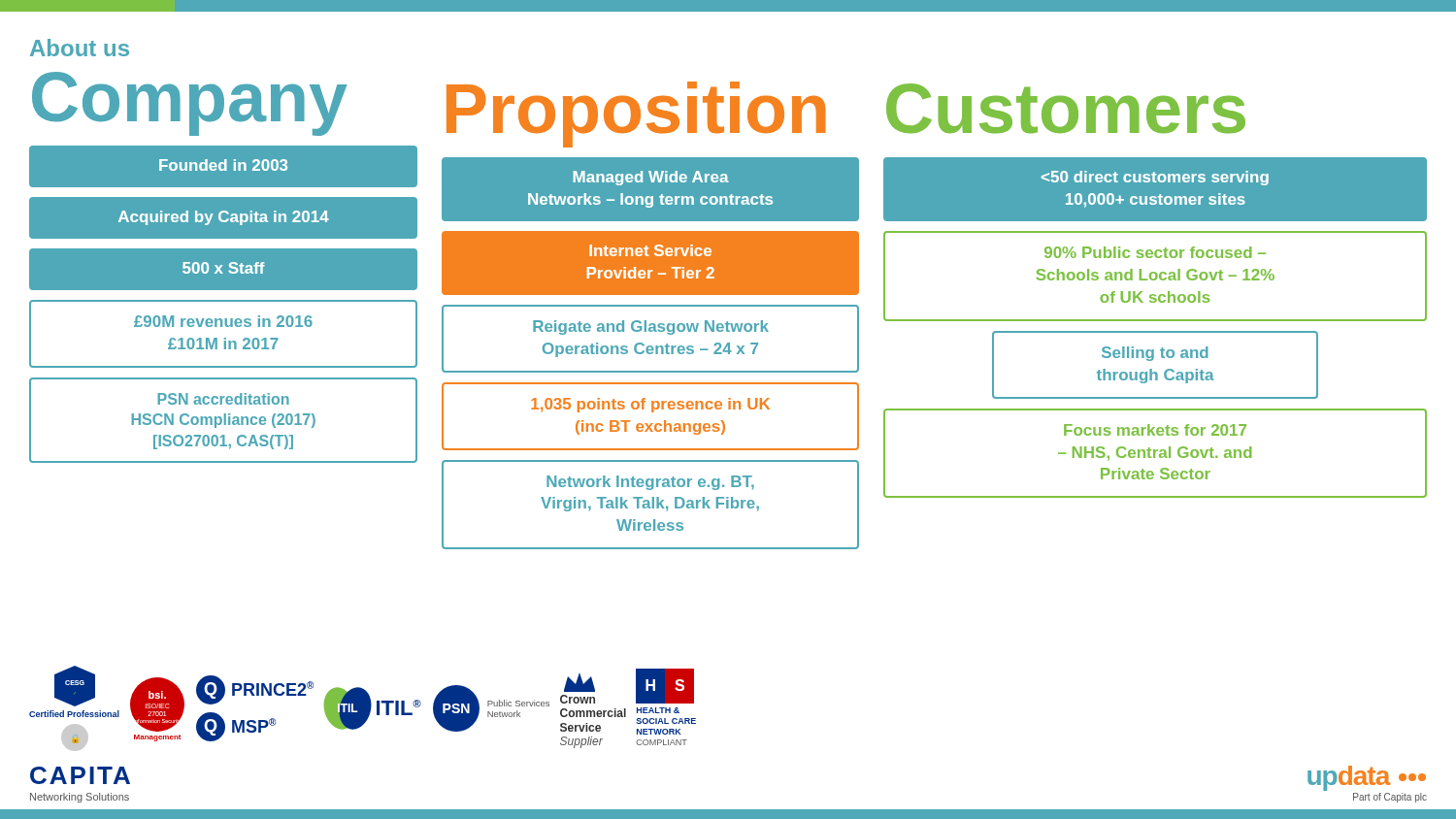Find the region starting "Internet ServiceProvider – Tier 2"
Screen dimensions: 819x1456
pyautogui.click(x=650, y=263)
